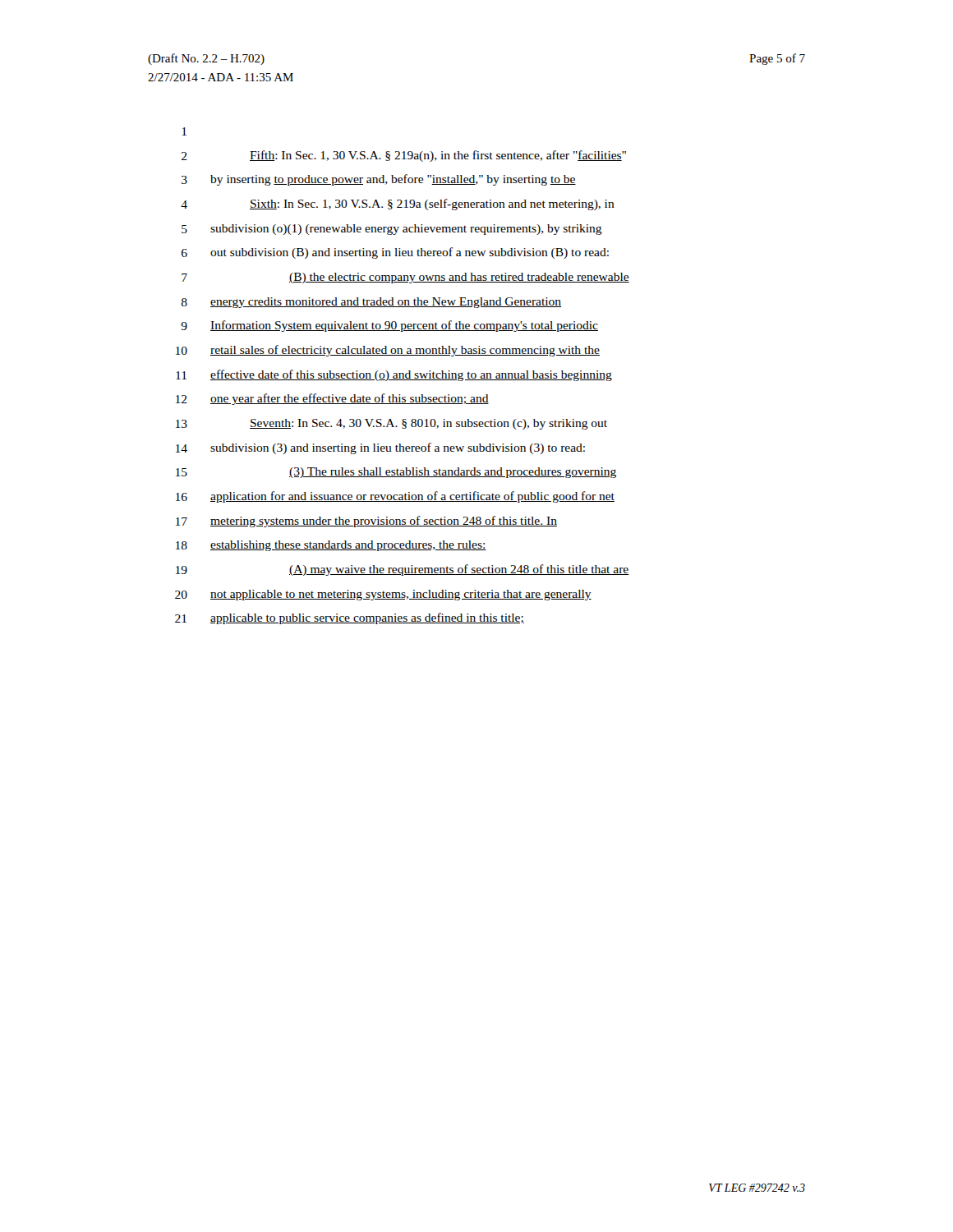Find the block on this page that starts "14 subdivision (3) and inserting"
This screenshot has width=953, height=1232.
(x=476, y=448)
